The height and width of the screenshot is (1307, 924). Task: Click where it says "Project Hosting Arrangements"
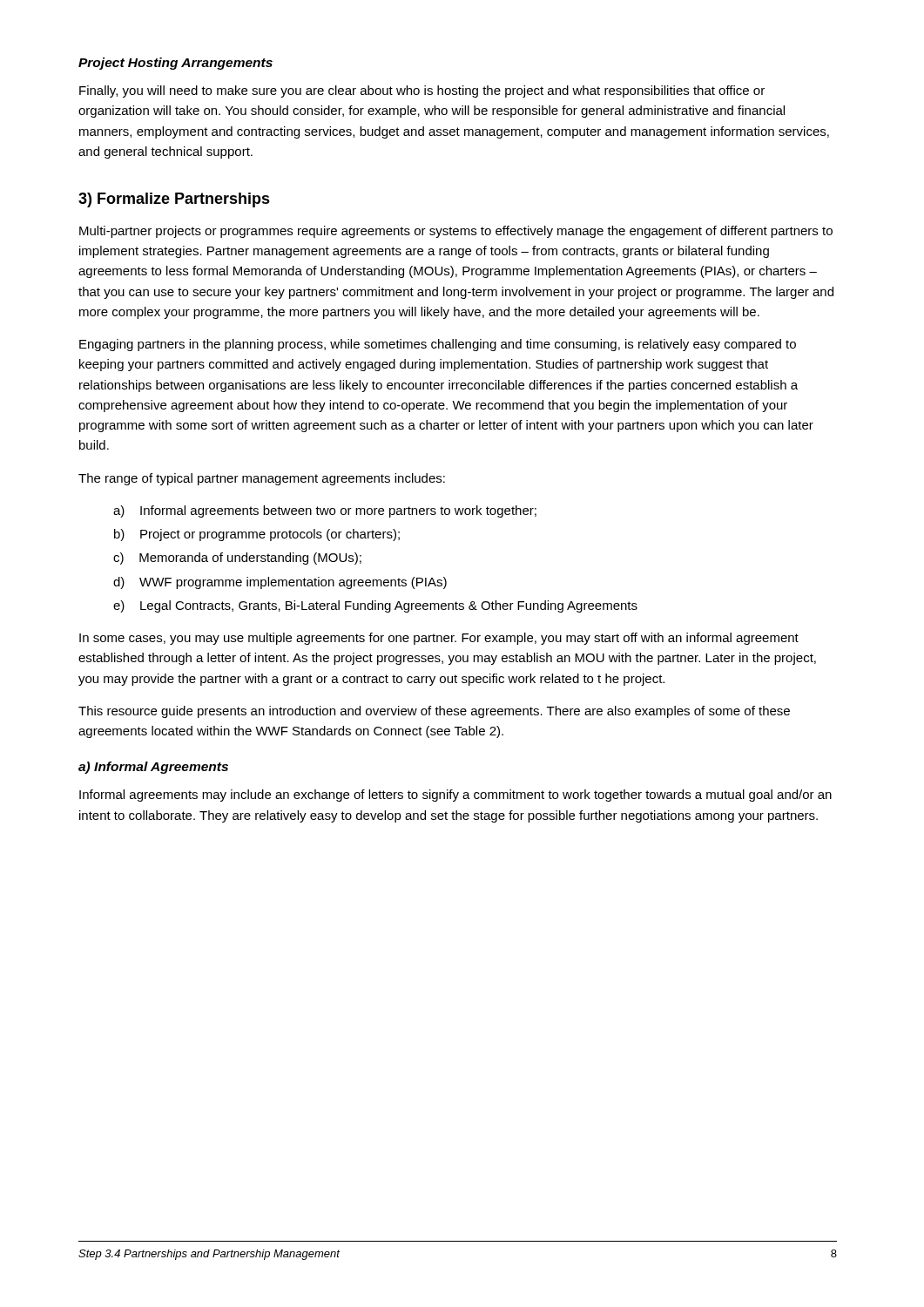[x=175, y=64]
